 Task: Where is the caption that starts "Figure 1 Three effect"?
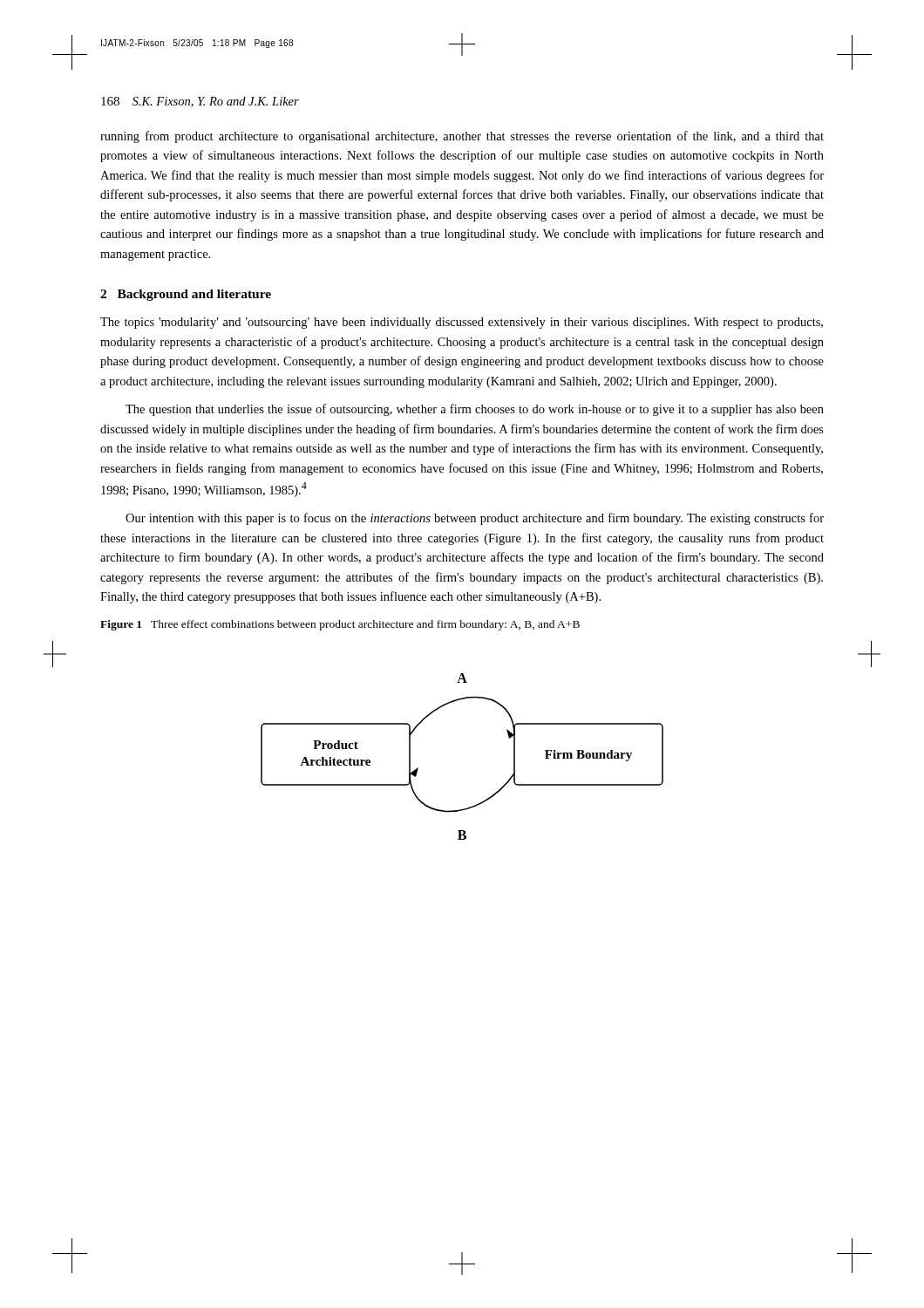[340, 624]
